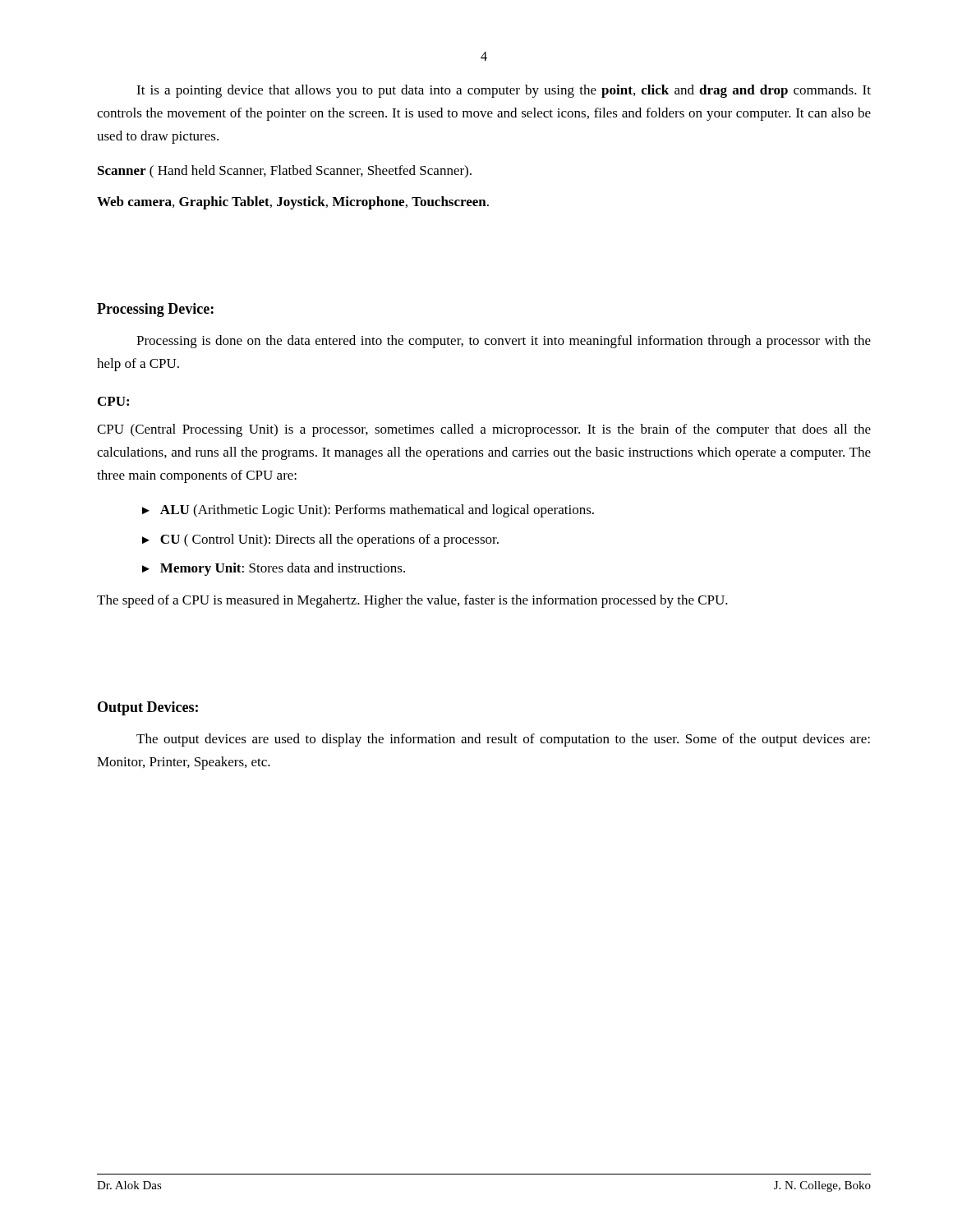Locate the list item containing "► ALU (Arithmetic Logic"
Image resolution: width=953 pixels, height=1232 pixels.
tap(505, 510)
